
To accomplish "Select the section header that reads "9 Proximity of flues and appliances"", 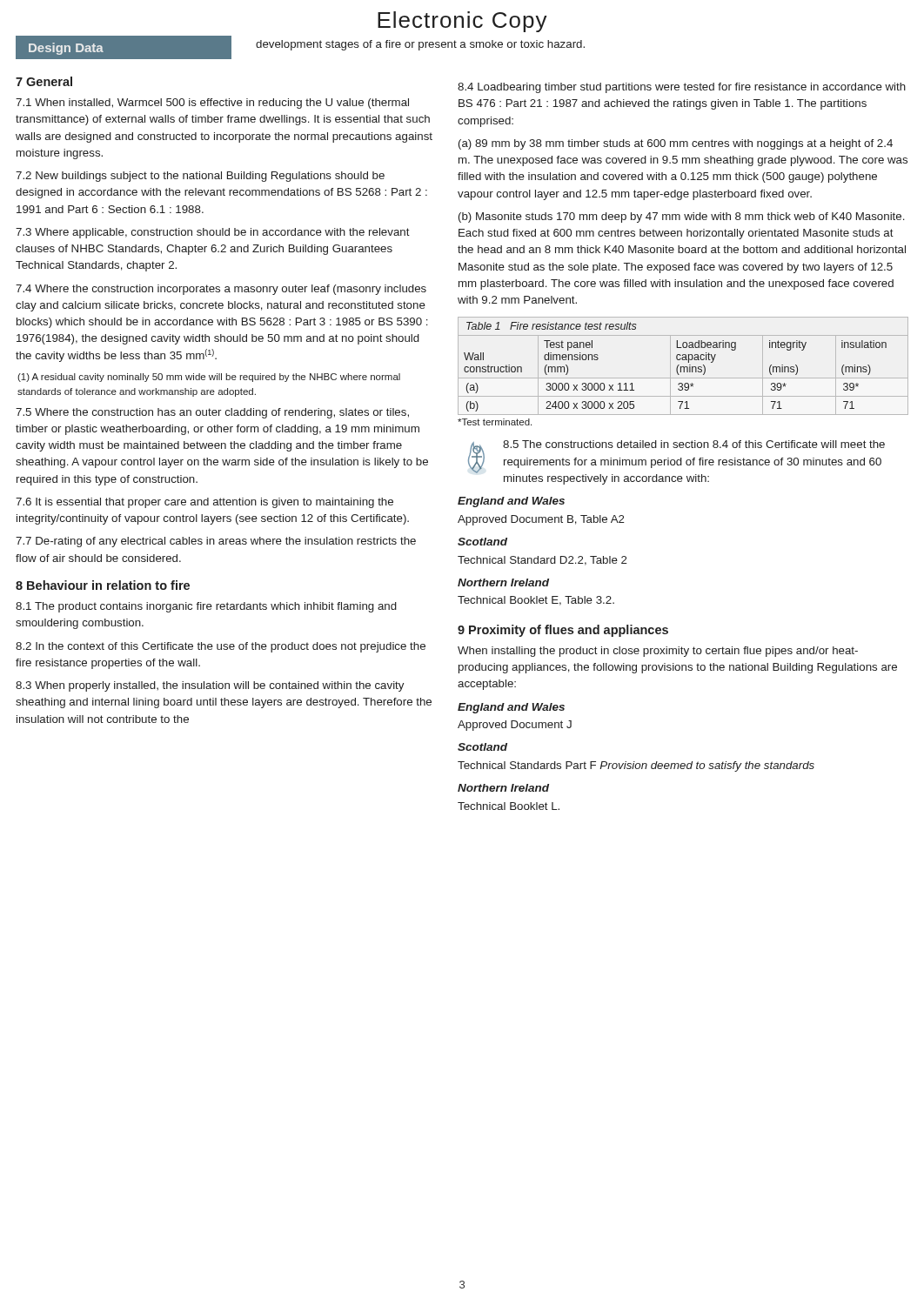I will pos(563,630).
